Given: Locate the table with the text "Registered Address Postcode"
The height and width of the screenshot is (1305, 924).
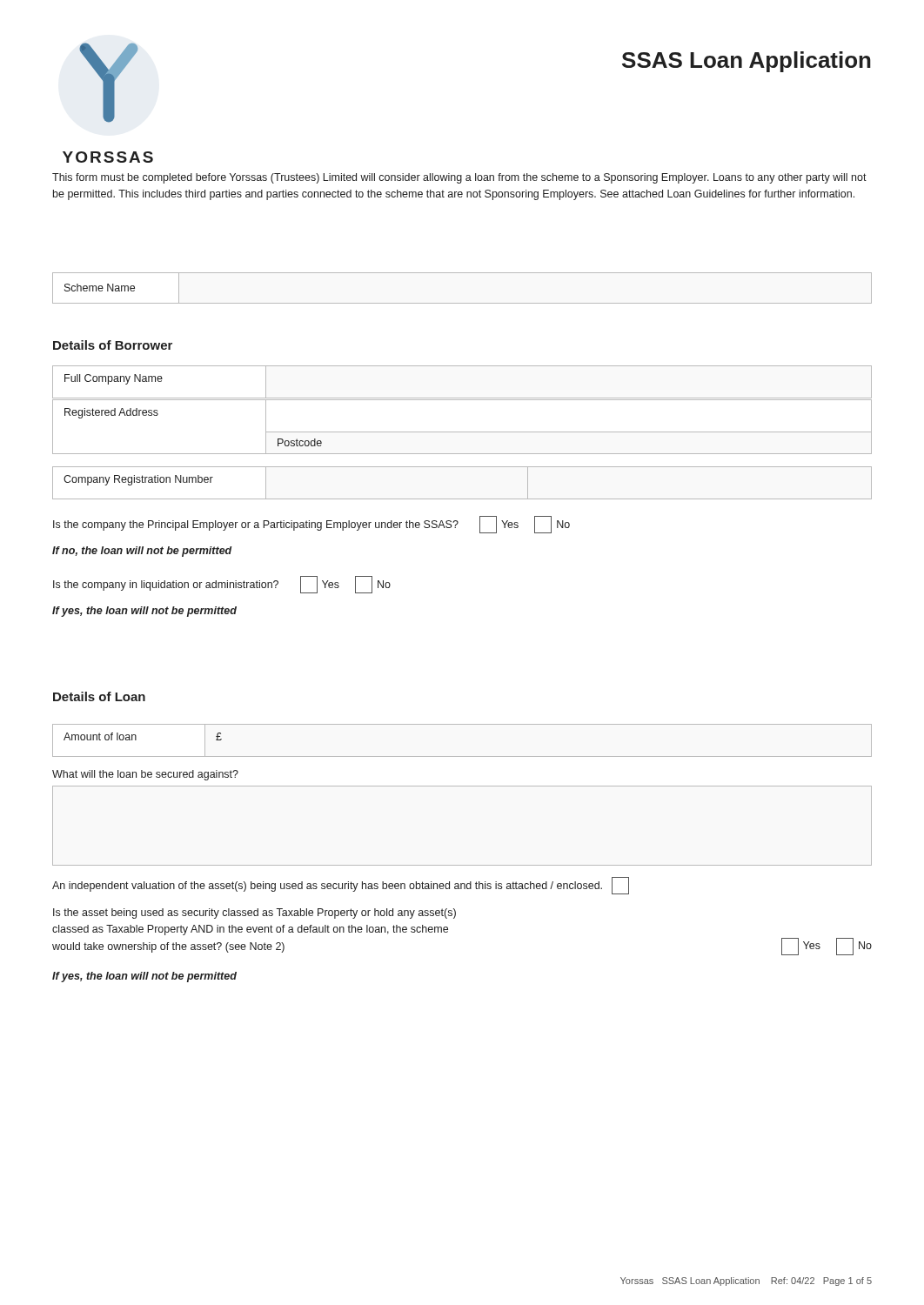Looking at the screenshot, I should pos(462,427).
